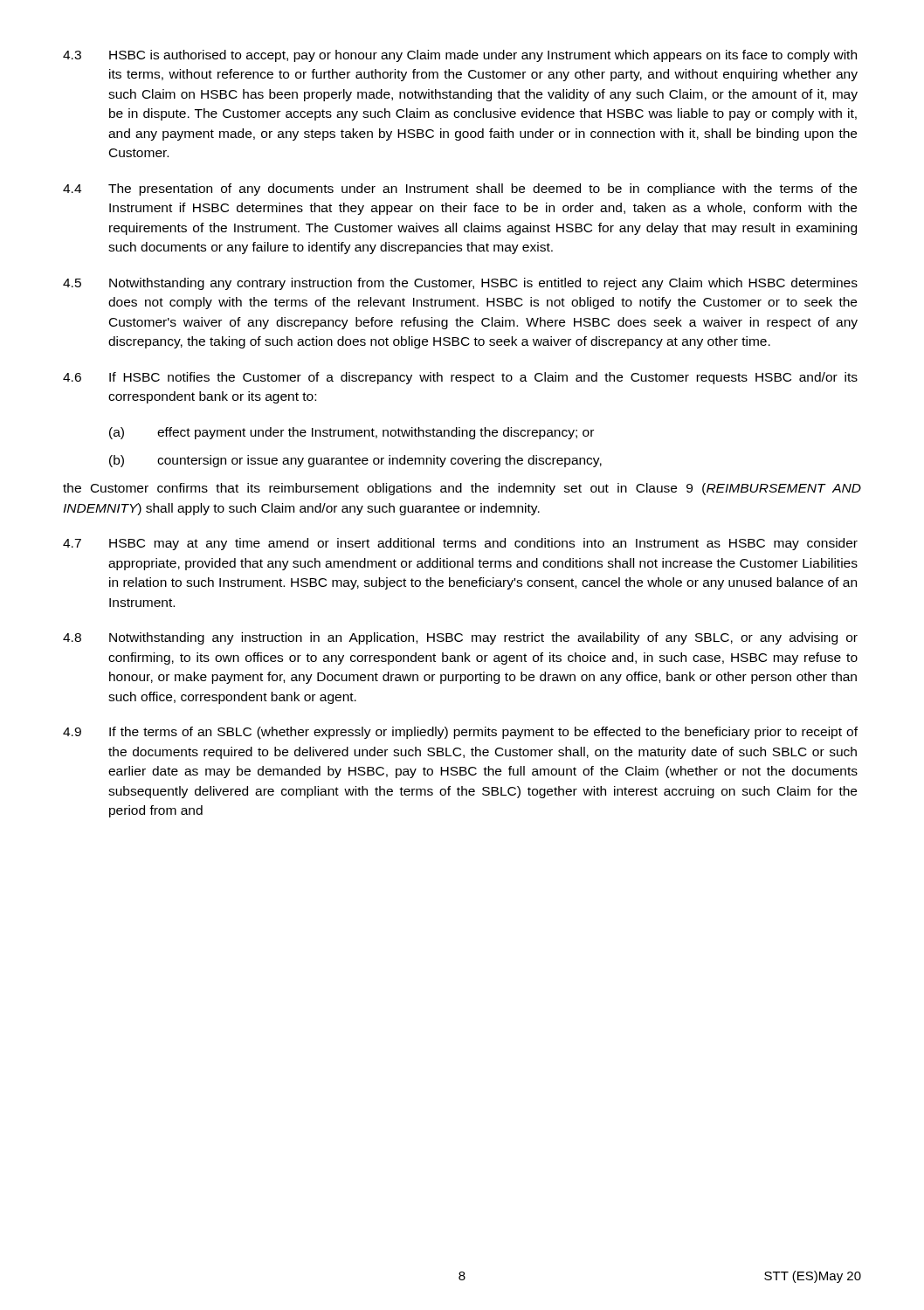Select the text starting "8Notwithstanding any instruction in an"
The height and width of the screenshot is (1310, 924).
(x=460, y=667)
